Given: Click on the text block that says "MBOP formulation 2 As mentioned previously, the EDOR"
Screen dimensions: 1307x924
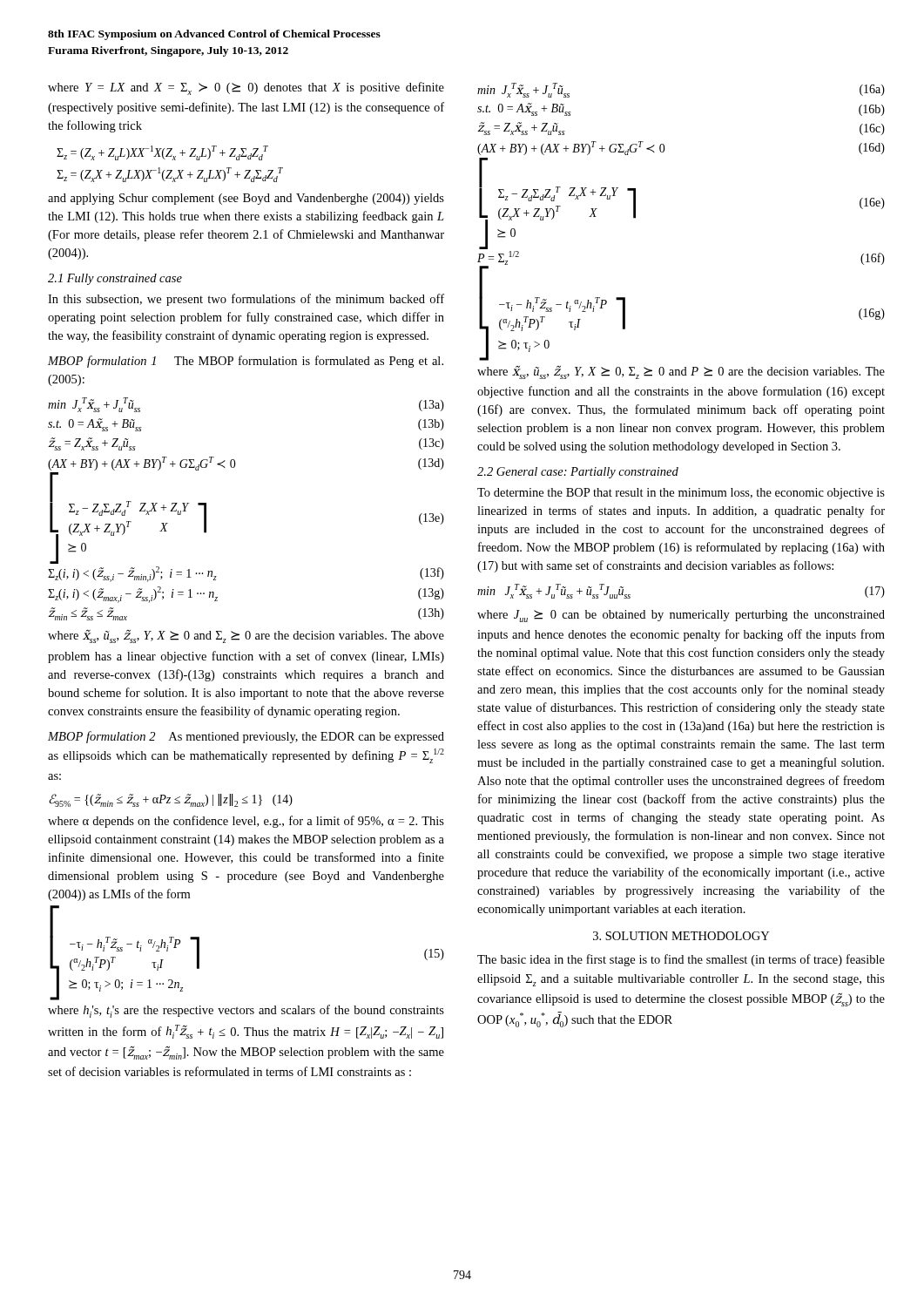Looking at the screenshot, I should pyautogui.click(x=246, y=756).
